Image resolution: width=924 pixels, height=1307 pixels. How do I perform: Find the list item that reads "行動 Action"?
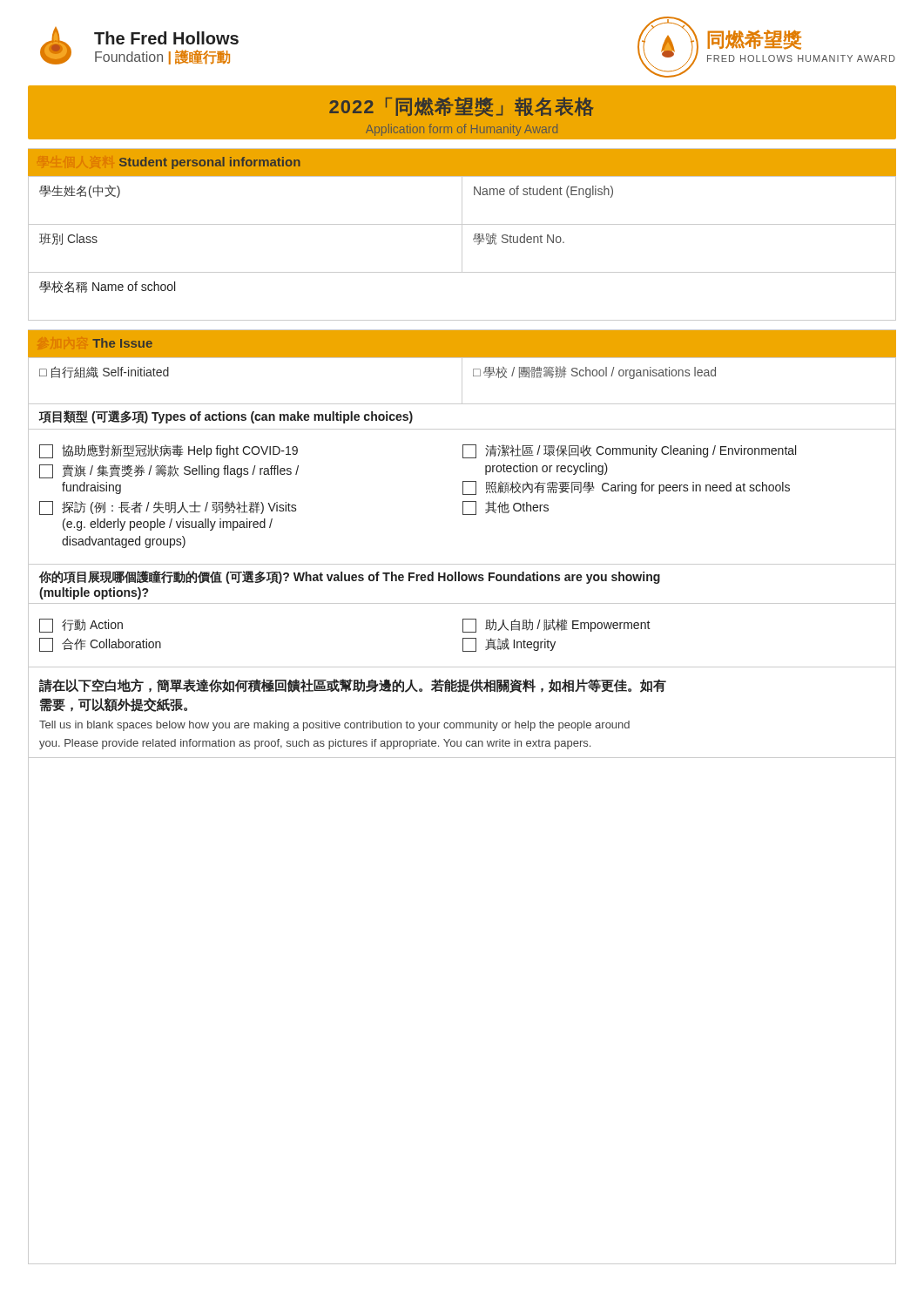[x=81, y=626]
